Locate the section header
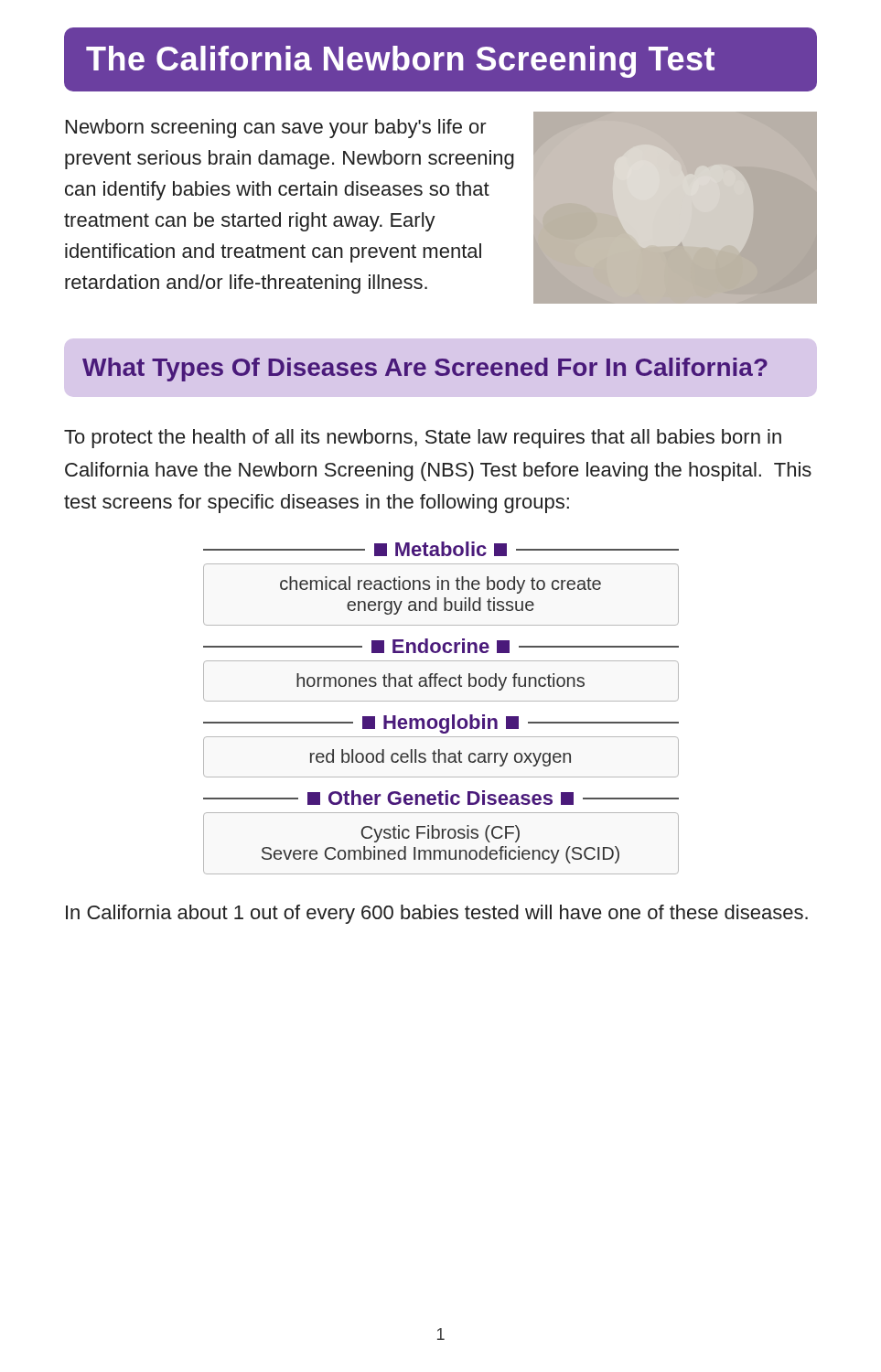Image resolution: width=881 pixels, height=1372 pixels. pyautogui.click(x=440, y=368)
